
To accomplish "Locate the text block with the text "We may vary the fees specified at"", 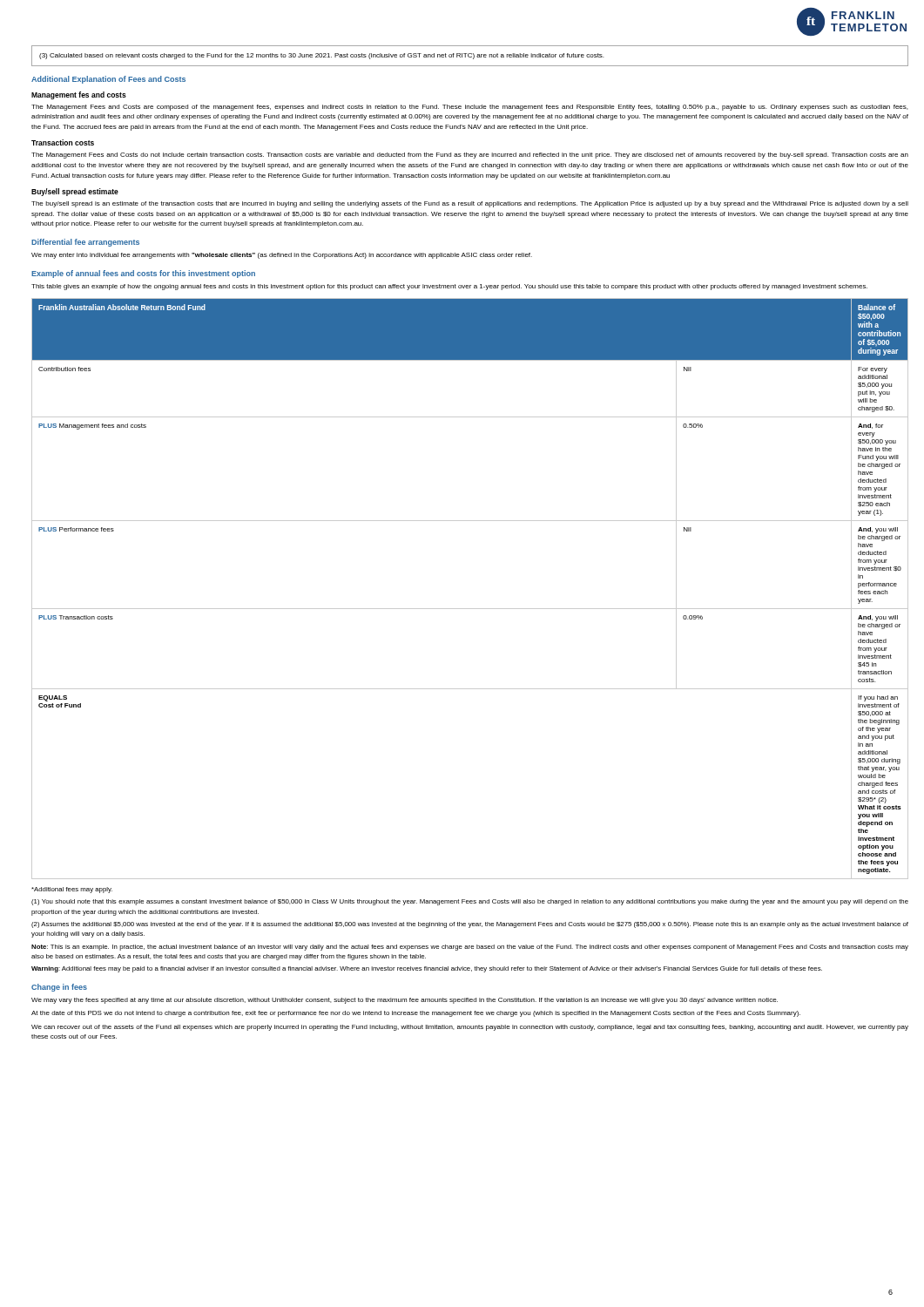I will [x=405, y=999].
